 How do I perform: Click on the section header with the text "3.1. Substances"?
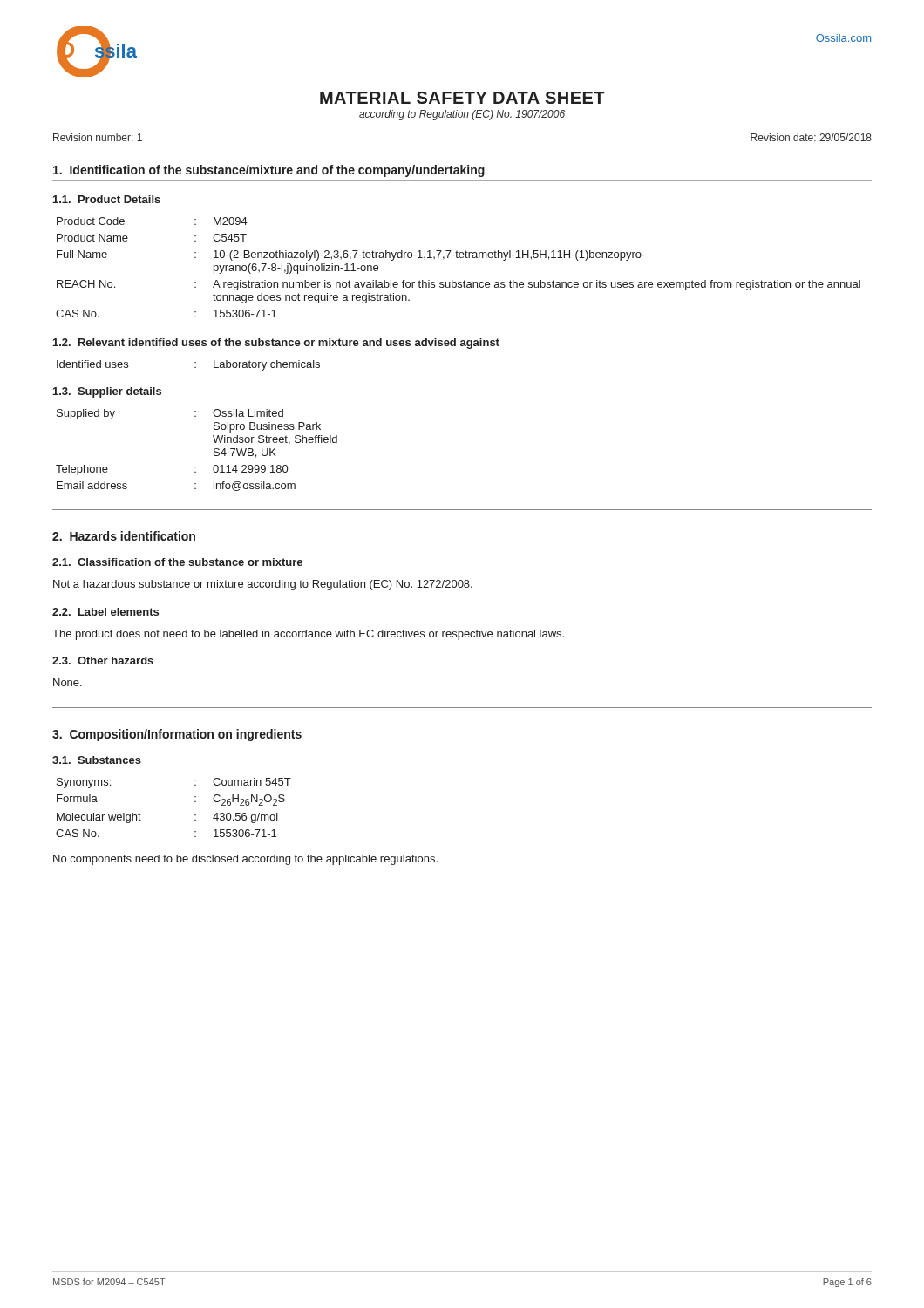click(x=97, y=760)
